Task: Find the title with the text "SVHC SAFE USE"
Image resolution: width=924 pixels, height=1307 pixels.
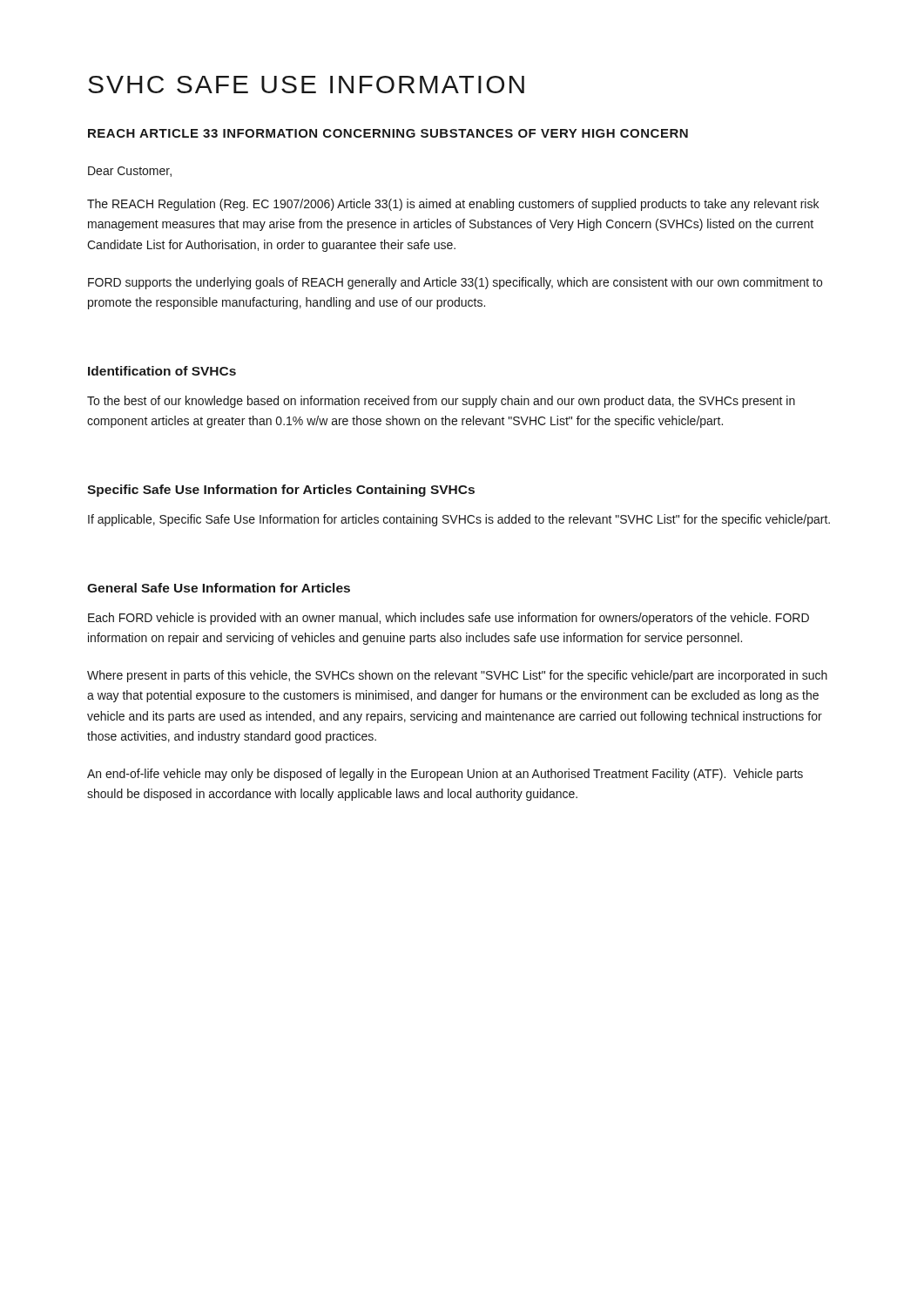Action: click(462, 84)
